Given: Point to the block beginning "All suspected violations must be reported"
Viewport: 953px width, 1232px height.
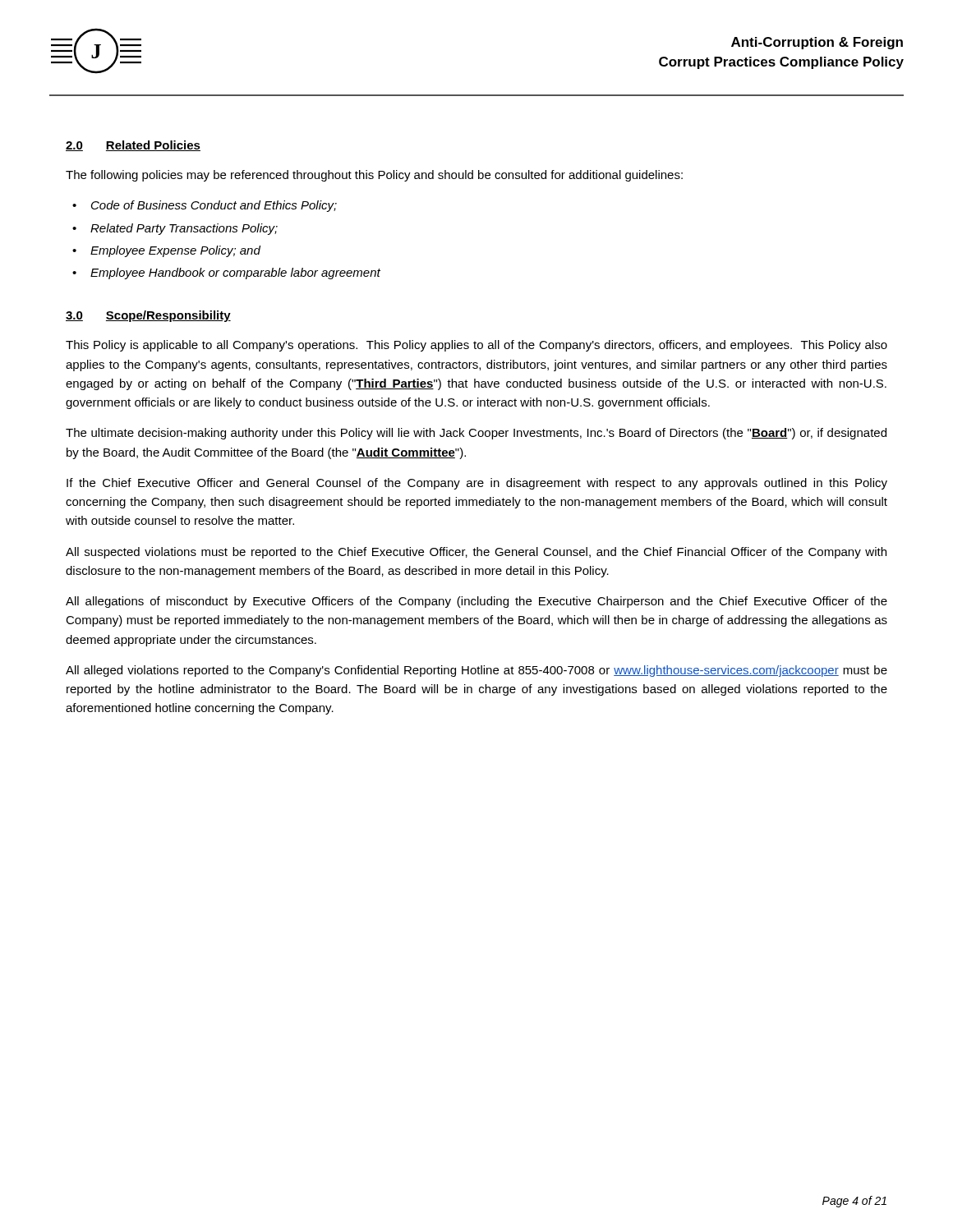Looking at the screenshot, I should click(476, 561).
